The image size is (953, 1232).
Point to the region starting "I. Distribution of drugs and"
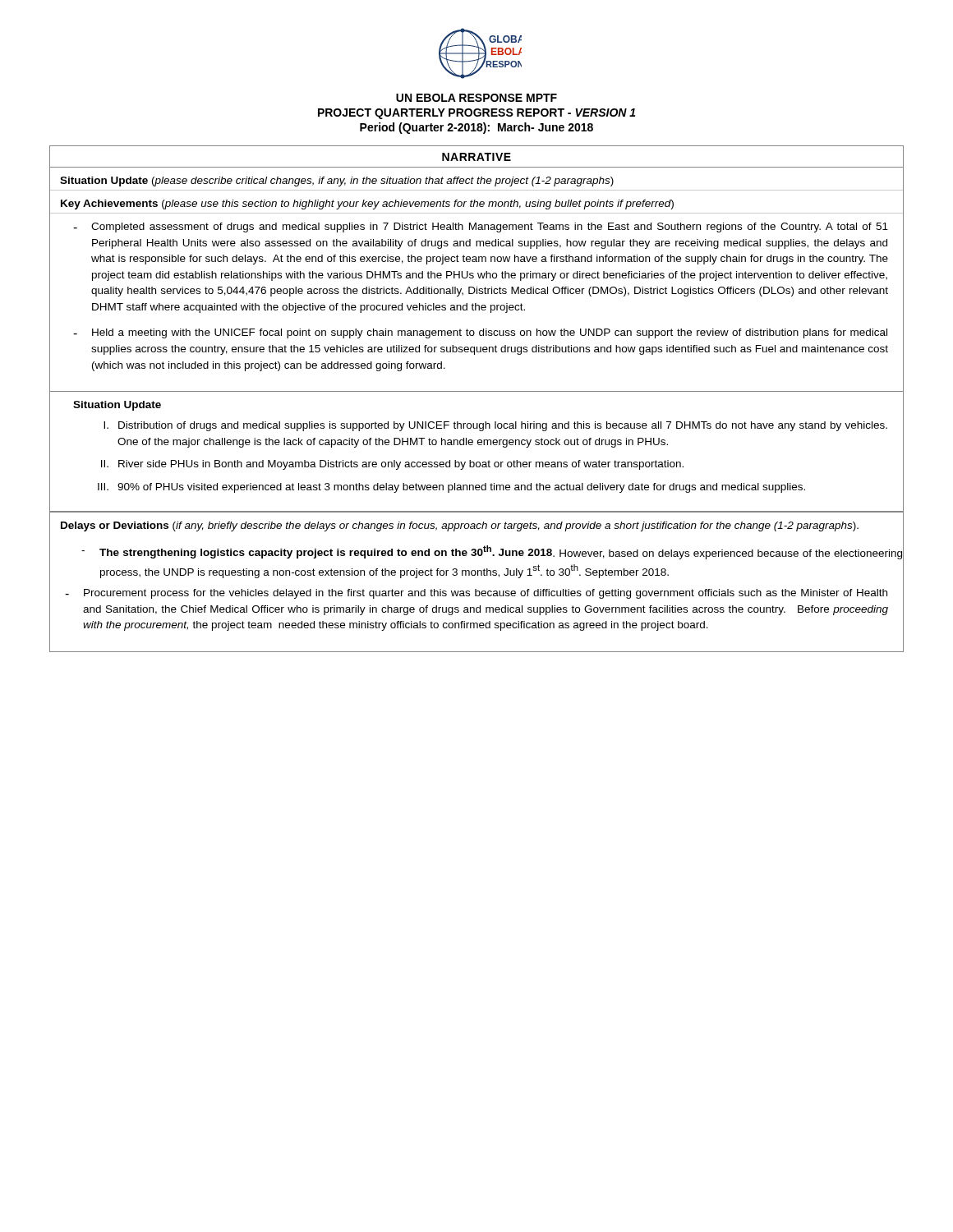(481, 433)
